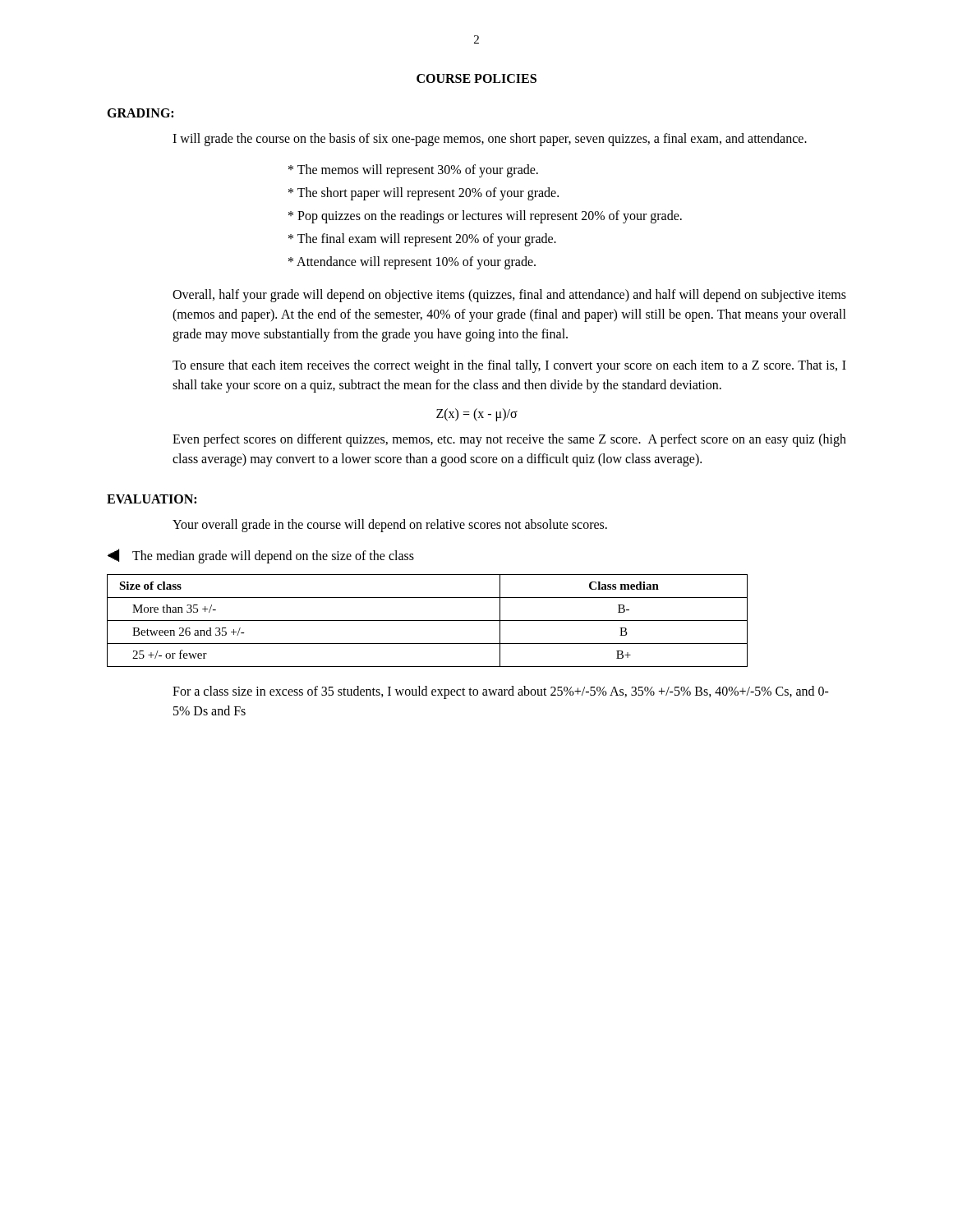Point to the element starting "Your overall grade in the course"
The height and width of the screenshot is (1232, 953).
pos(390,524)
